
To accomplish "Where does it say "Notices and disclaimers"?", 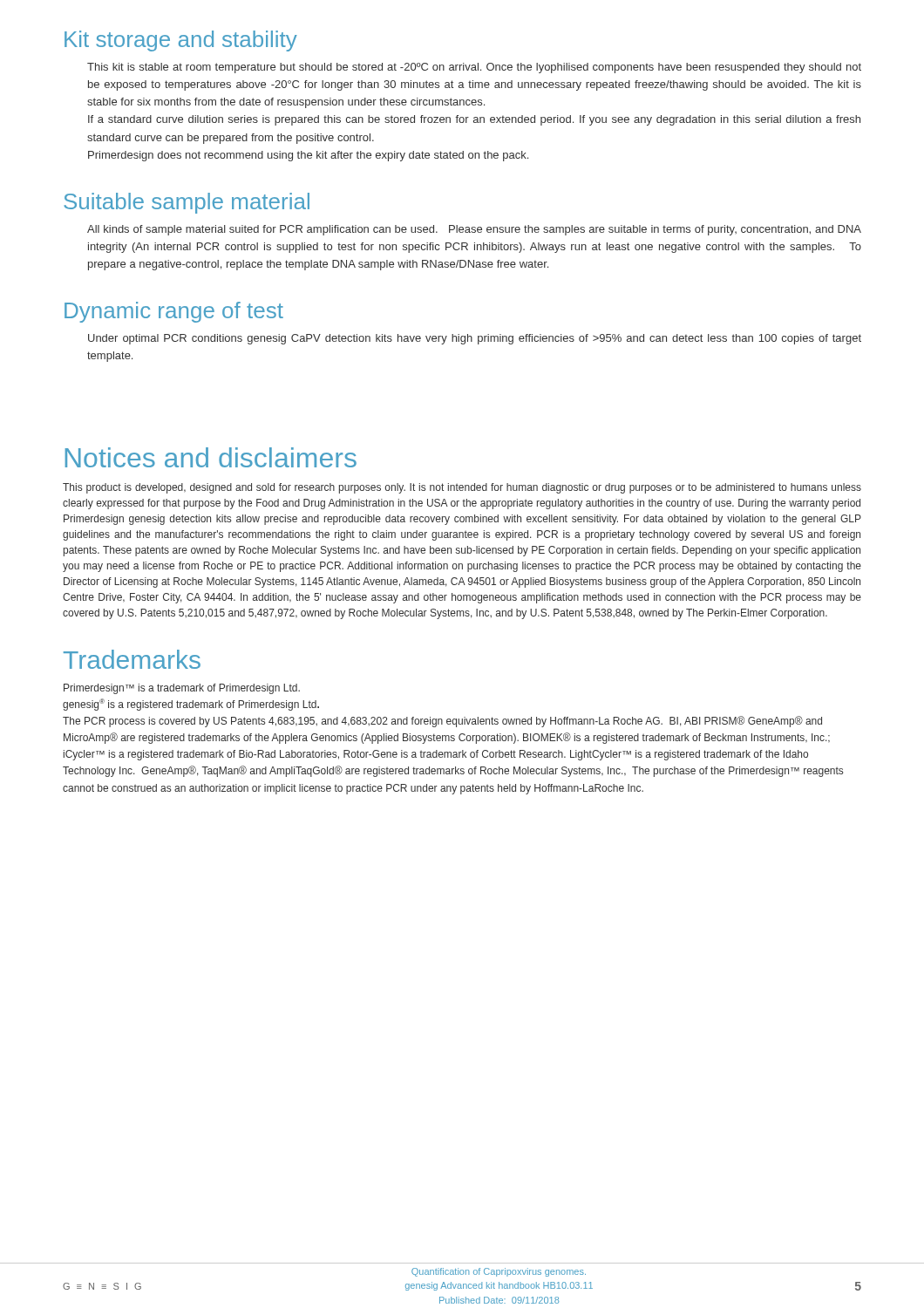I will [x=211, y=457].
